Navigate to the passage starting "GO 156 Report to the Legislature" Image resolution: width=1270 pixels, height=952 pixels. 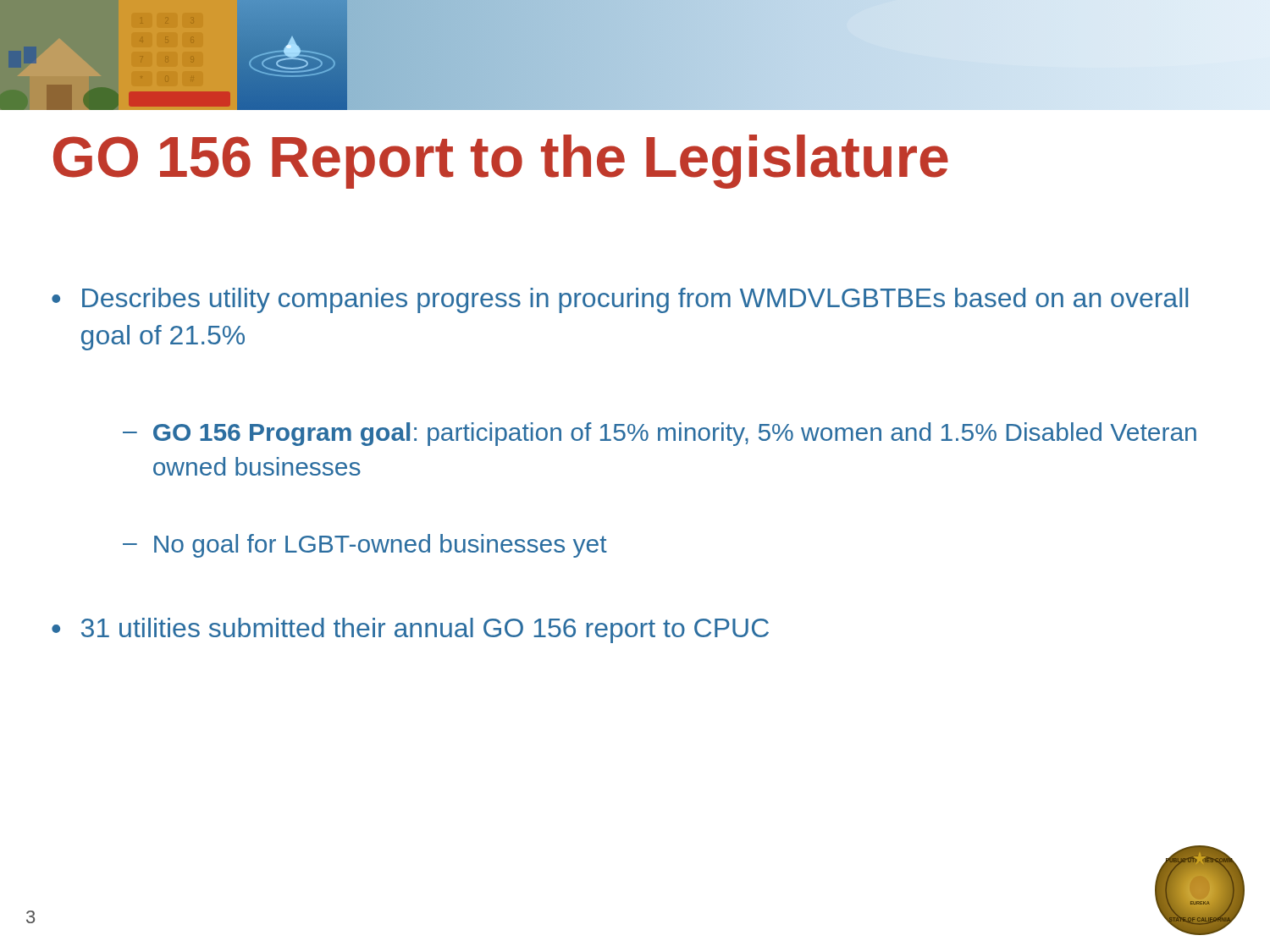click(x=635, y=157)
